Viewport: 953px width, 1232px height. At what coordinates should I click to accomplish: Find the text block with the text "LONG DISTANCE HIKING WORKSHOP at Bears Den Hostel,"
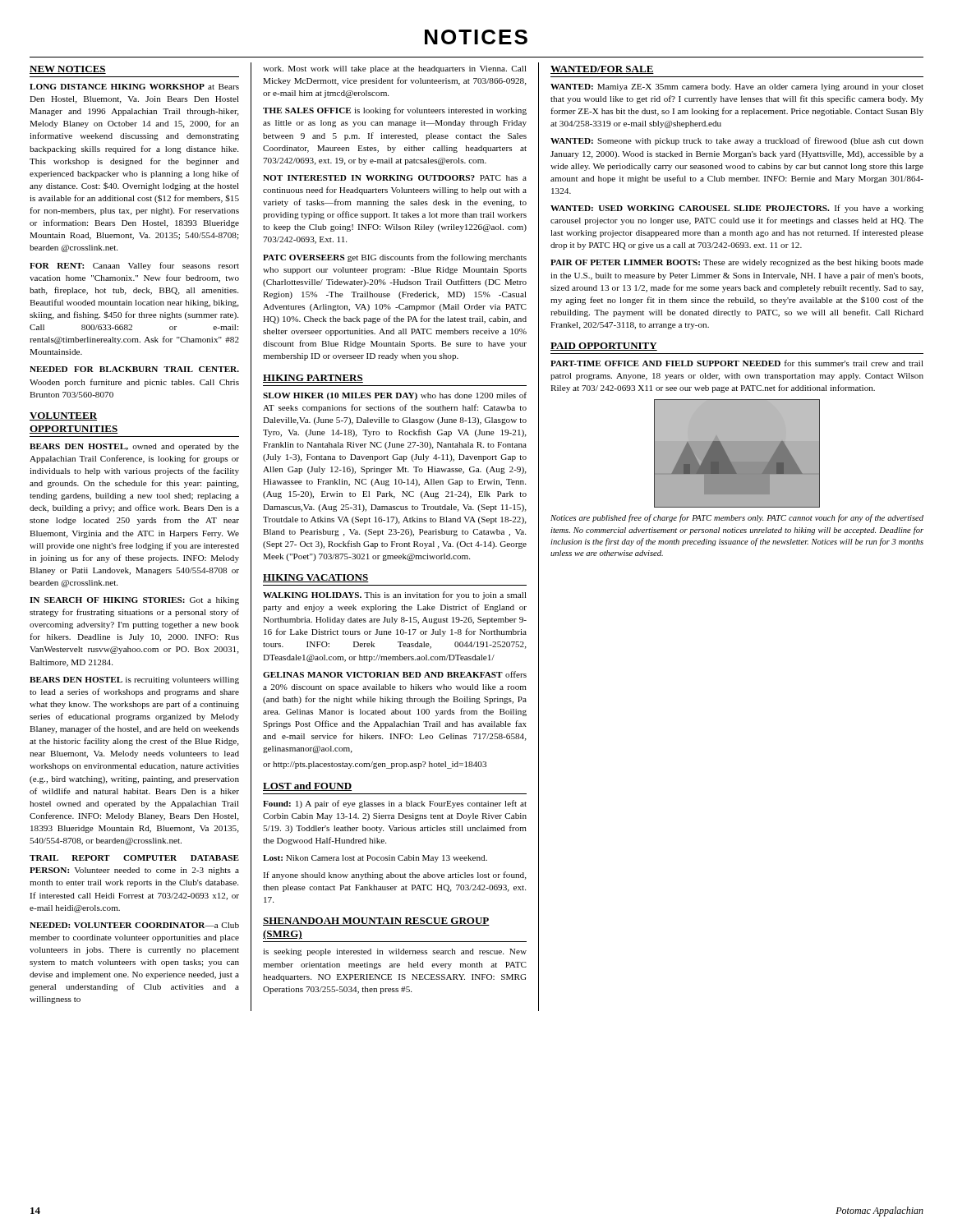[134, 167]
